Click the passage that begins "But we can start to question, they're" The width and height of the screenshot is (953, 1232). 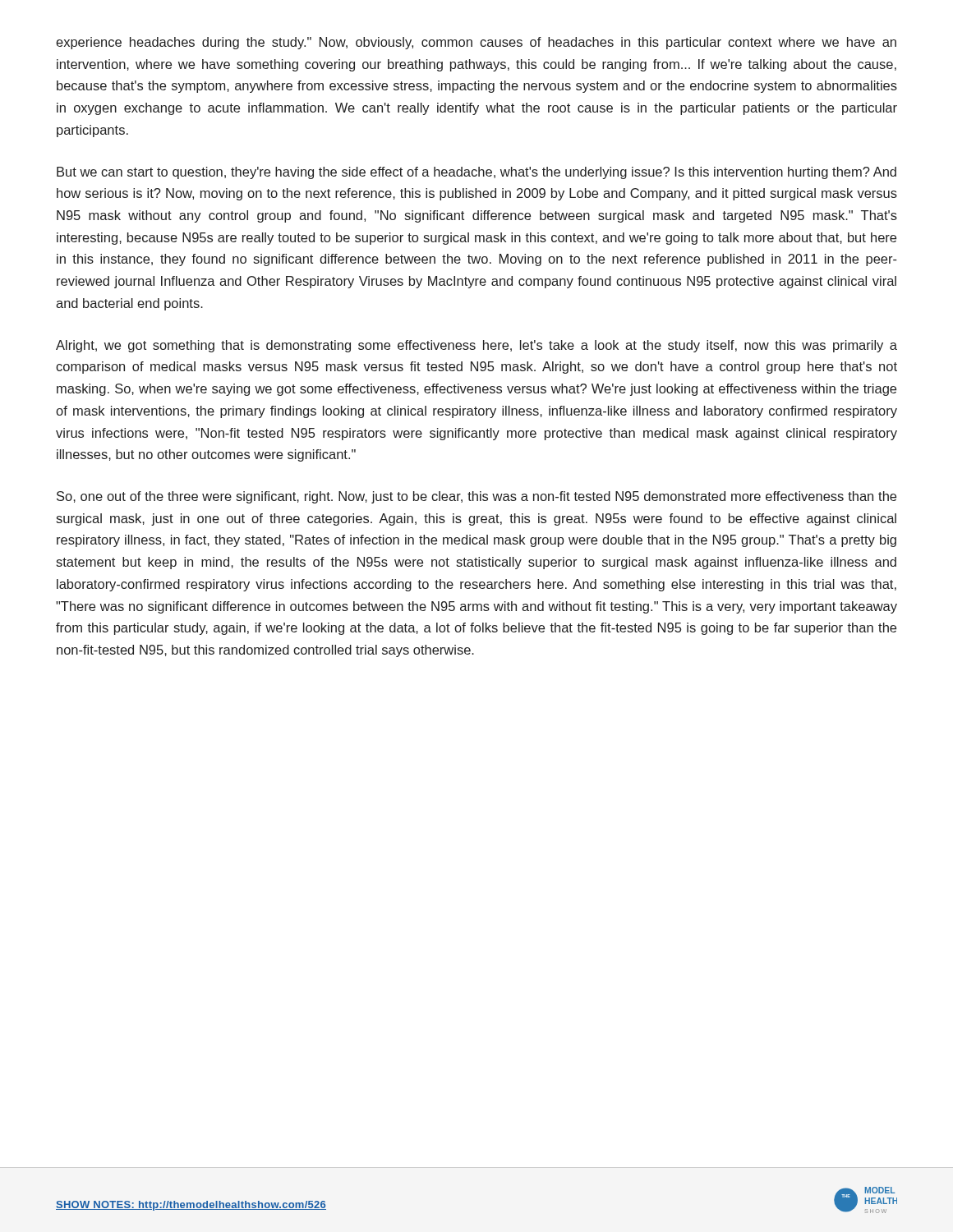click(476, 237)
